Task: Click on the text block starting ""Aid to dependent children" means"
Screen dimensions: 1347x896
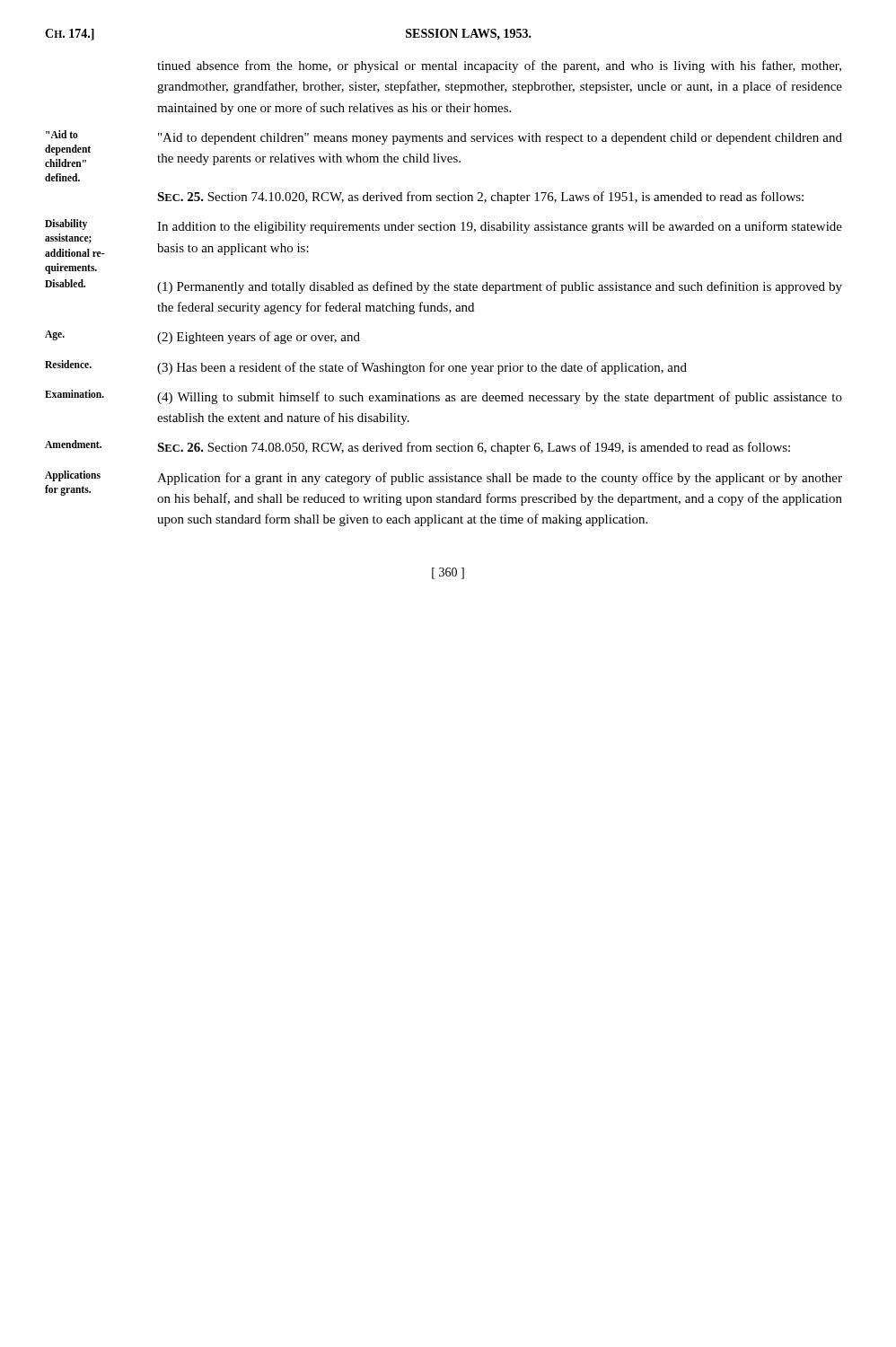Action: point(500,148)
